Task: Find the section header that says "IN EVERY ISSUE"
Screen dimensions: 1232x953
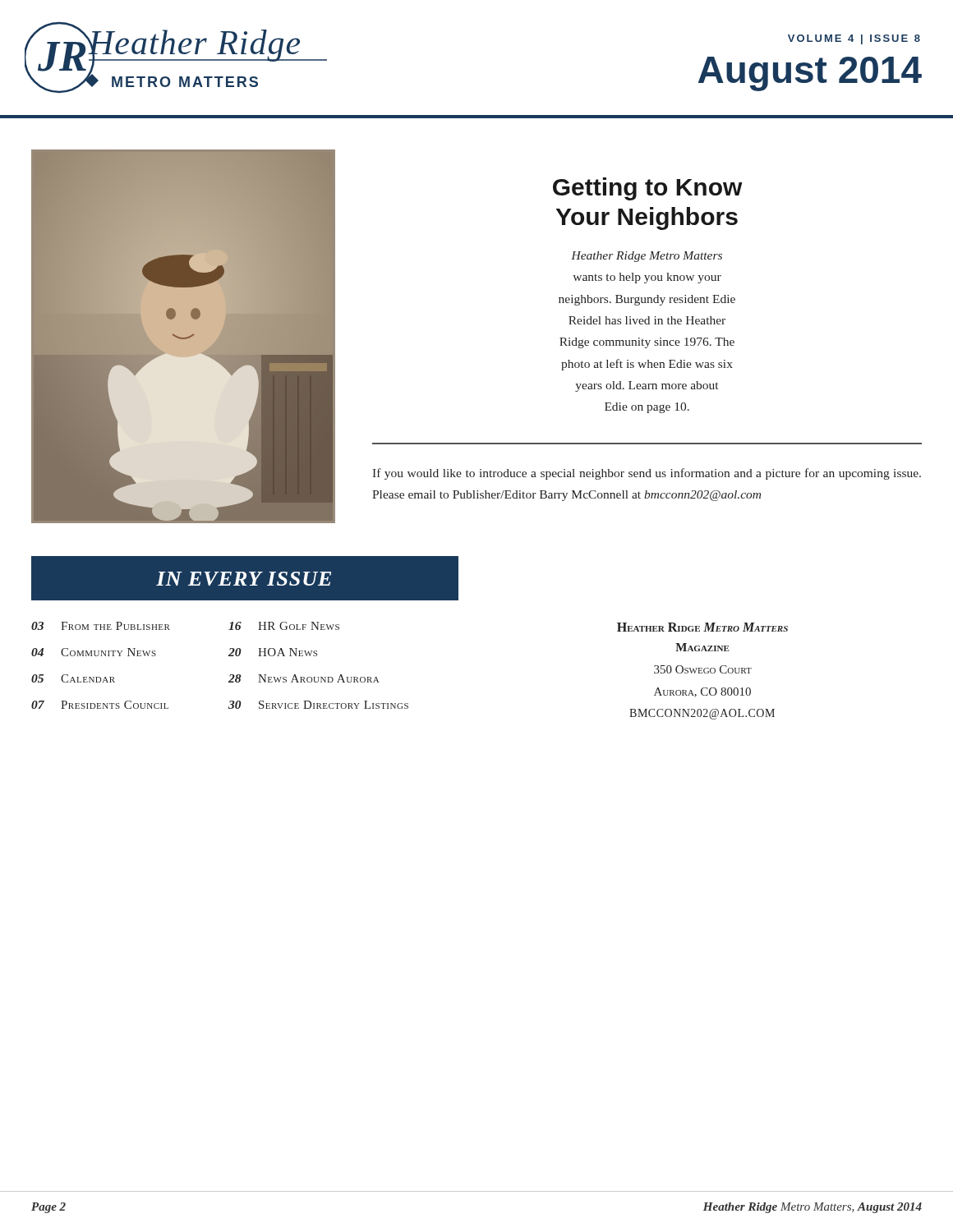Action: pyautogui.click(x=245, y=579)
